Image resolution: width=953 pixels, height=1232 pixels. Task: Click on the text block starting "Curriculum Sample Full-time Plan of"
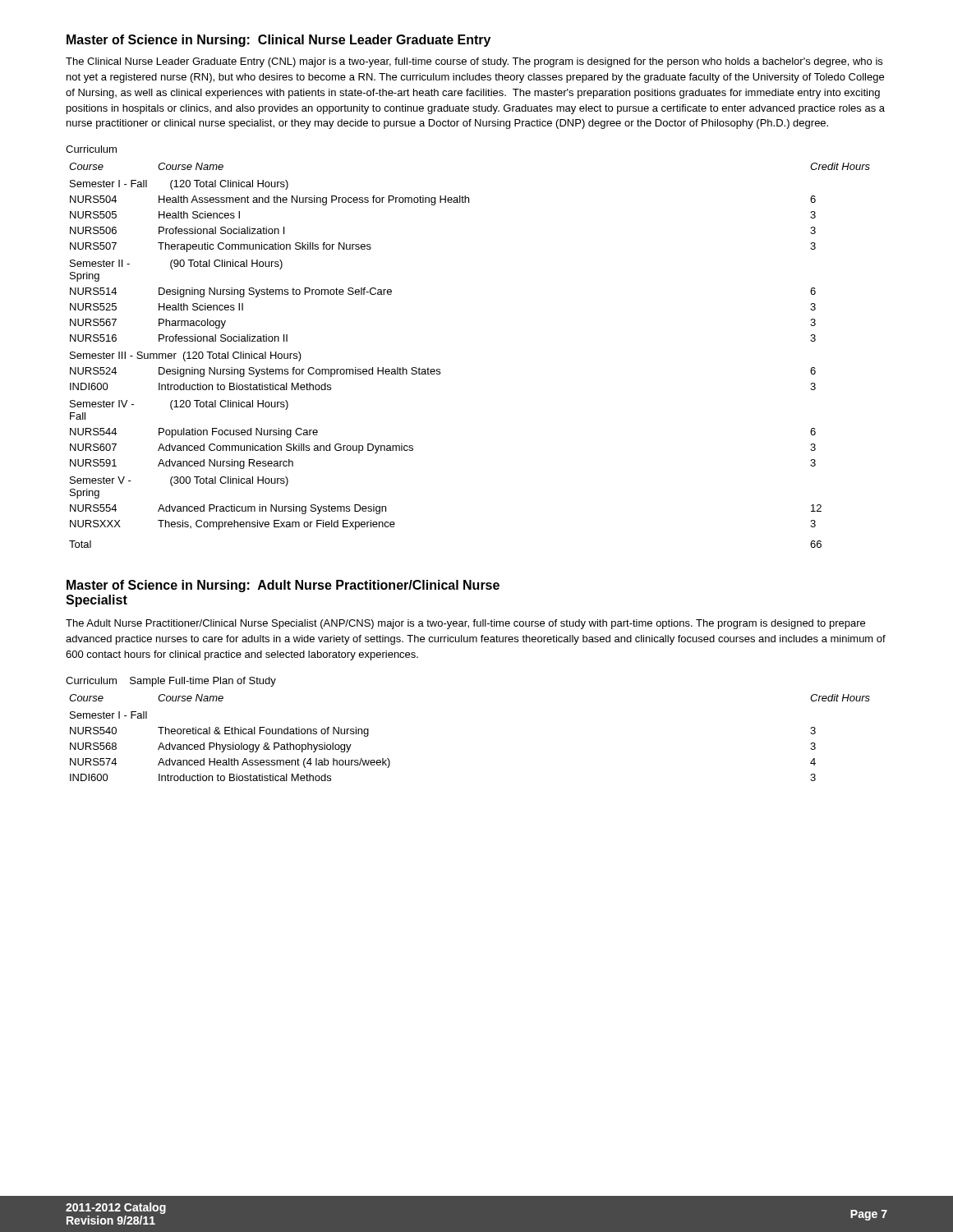tap(171, 680)
